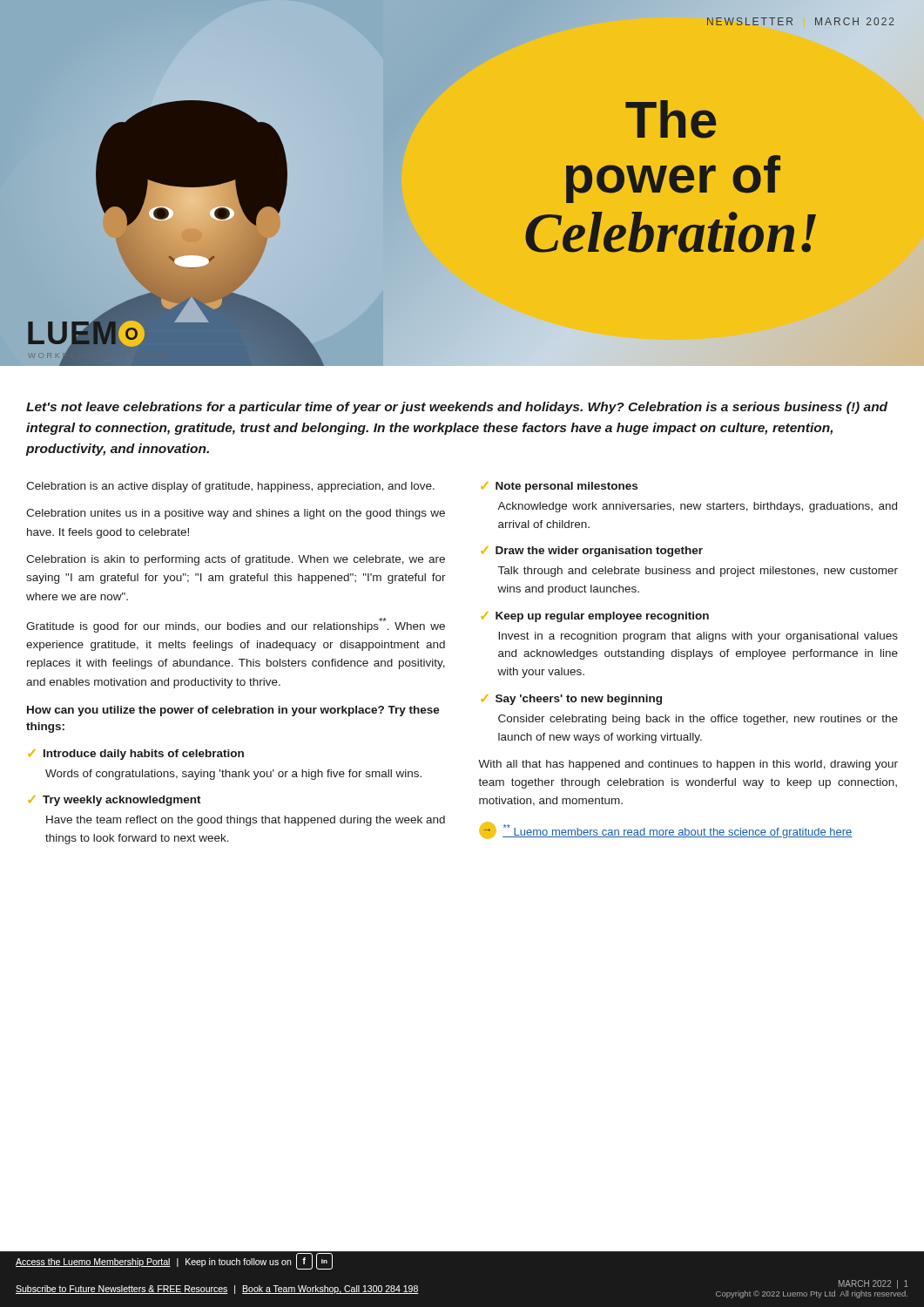Locate the block of text that opens with "Celebration unites us in a positive way"

click(236, 522)
